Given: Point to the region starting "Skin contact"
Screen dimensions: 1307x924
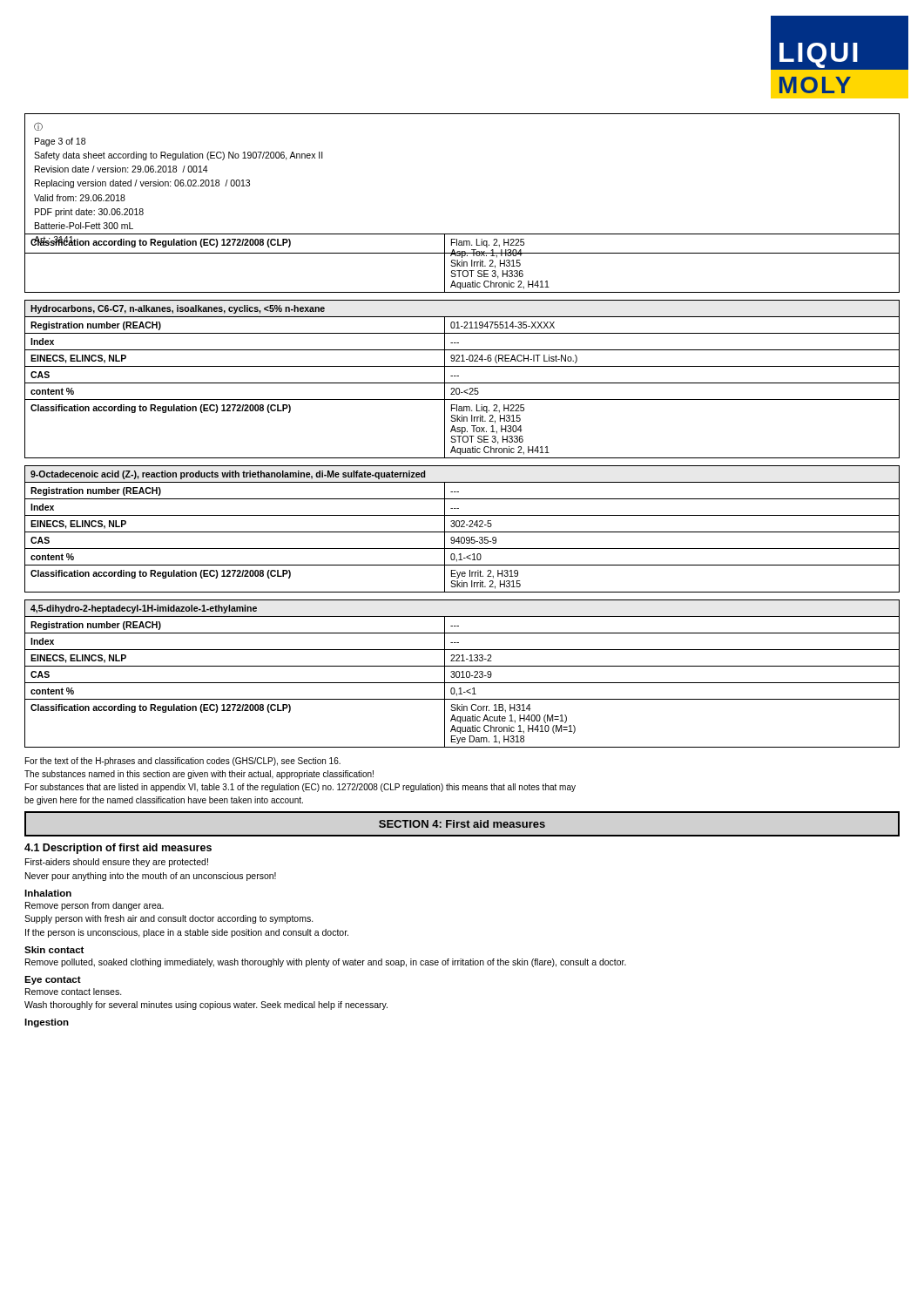Looking at the screenshot, I should [x=54, y=950].
